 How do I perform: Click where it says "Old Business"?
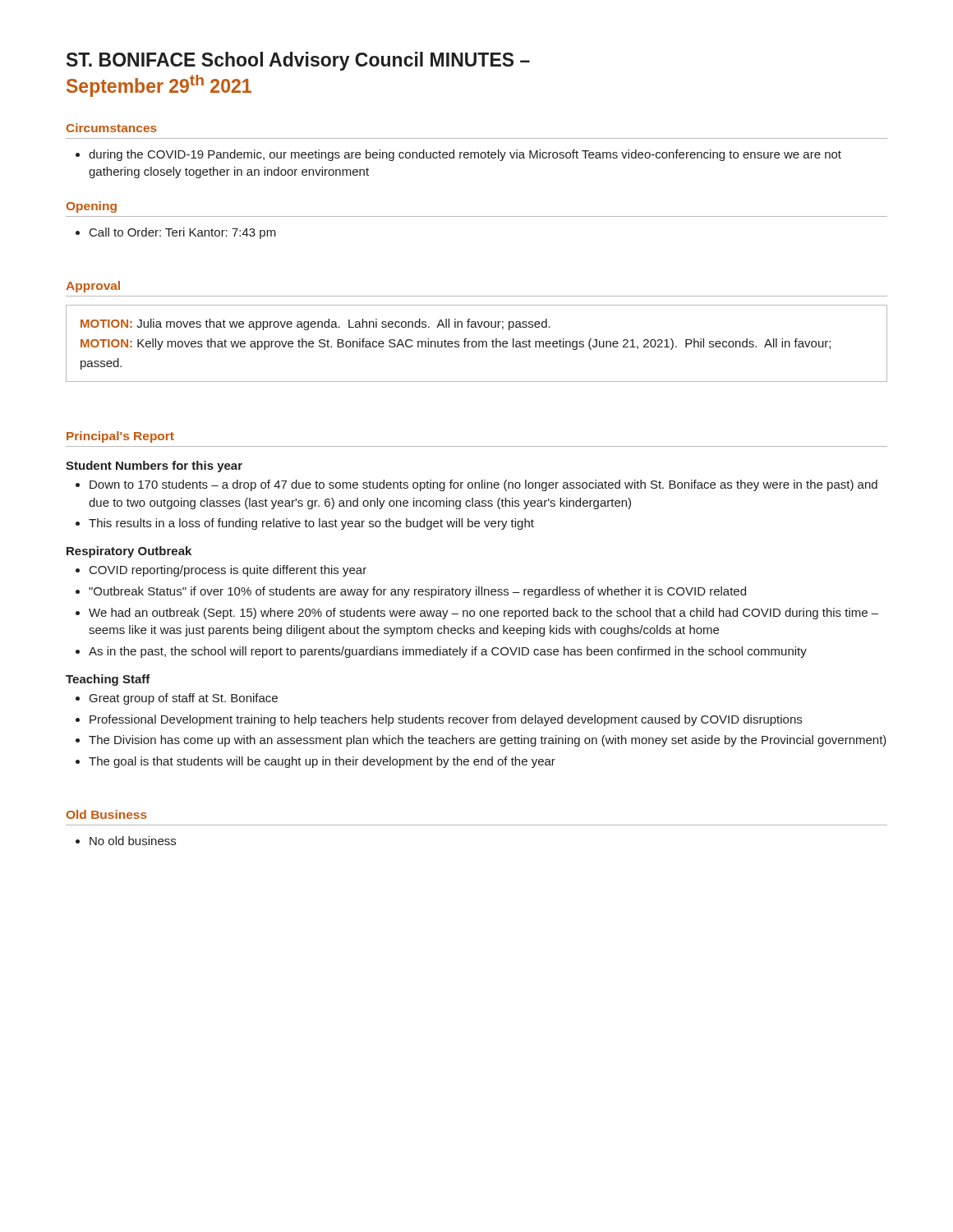point(106,814)
